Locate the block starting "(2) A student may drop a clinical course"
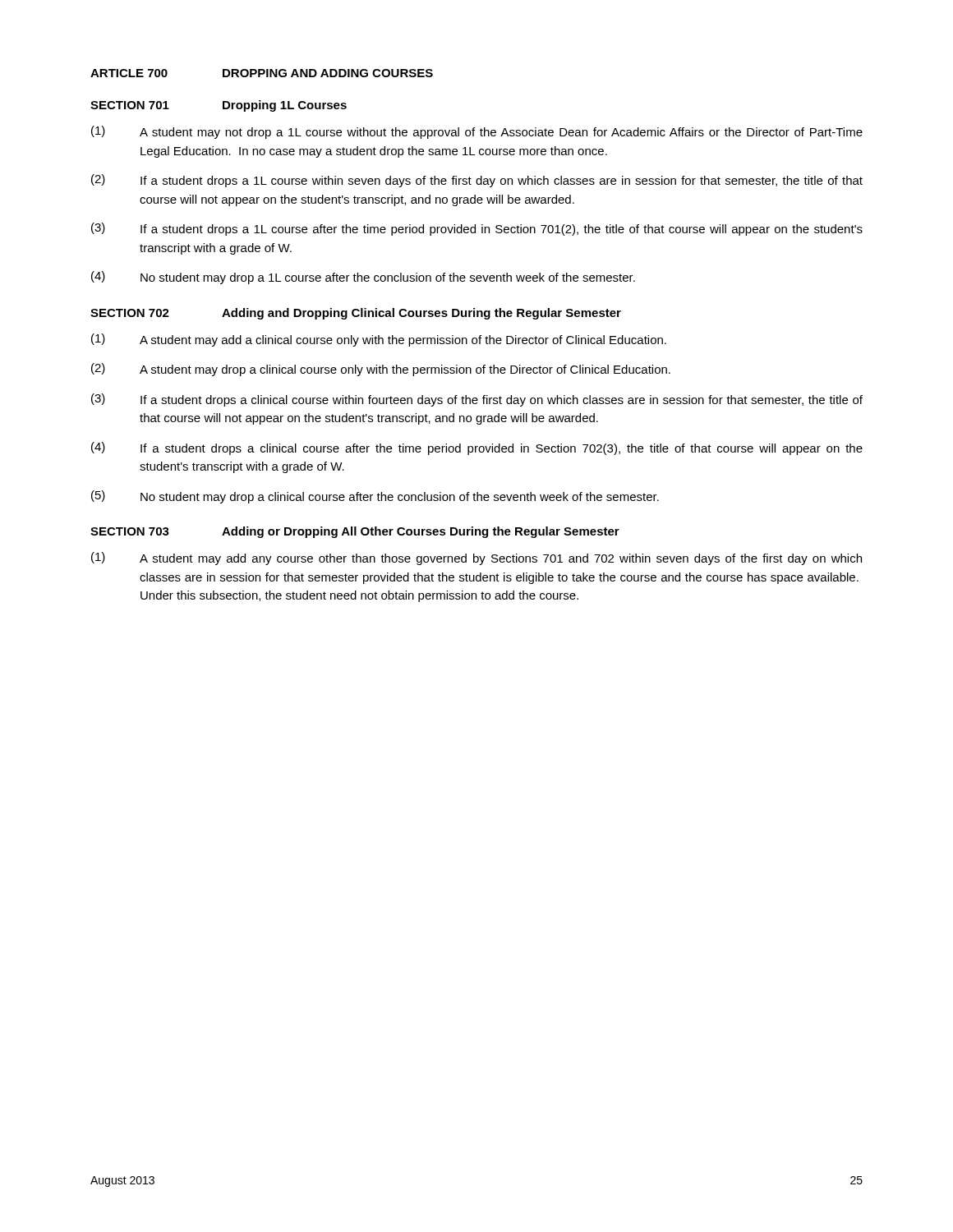This screenshot has height=1232, width=953. coord(381,370)
